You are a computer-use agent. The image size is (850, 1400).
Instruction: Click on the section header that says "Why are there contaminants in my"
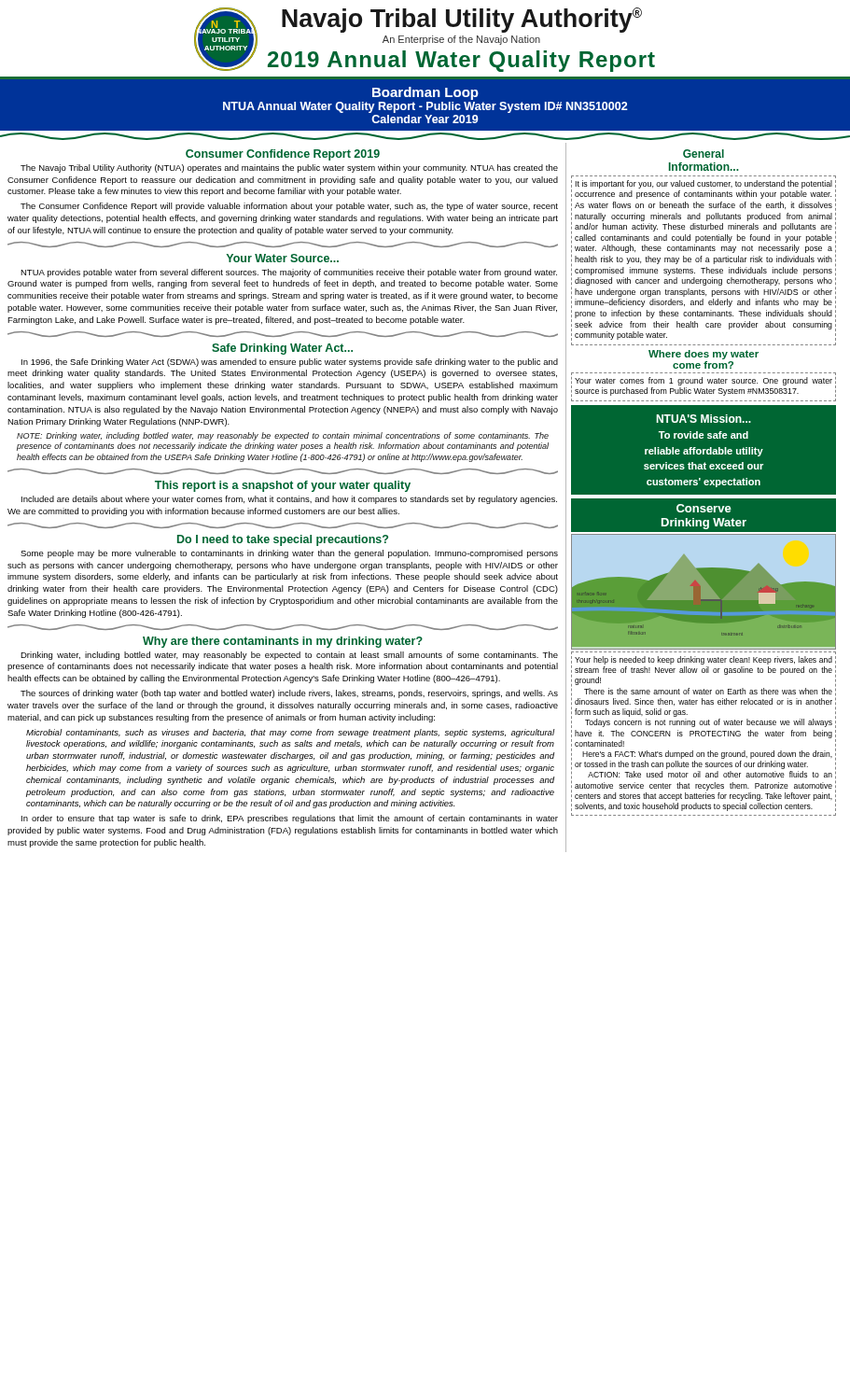click(283, 641)
